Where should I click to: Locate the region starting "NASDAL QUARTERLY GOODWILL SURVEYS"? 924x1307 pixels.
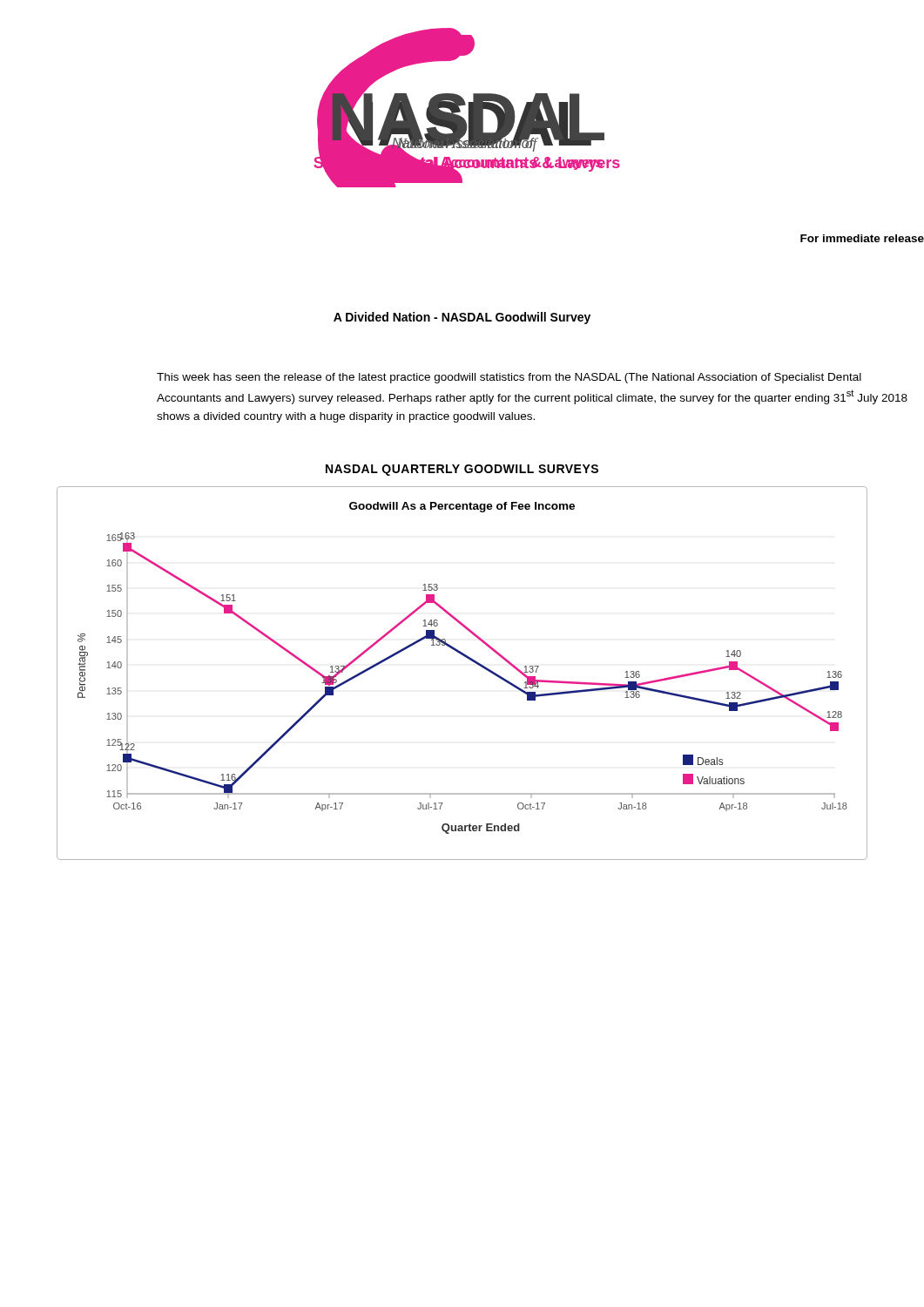[462, 469]
